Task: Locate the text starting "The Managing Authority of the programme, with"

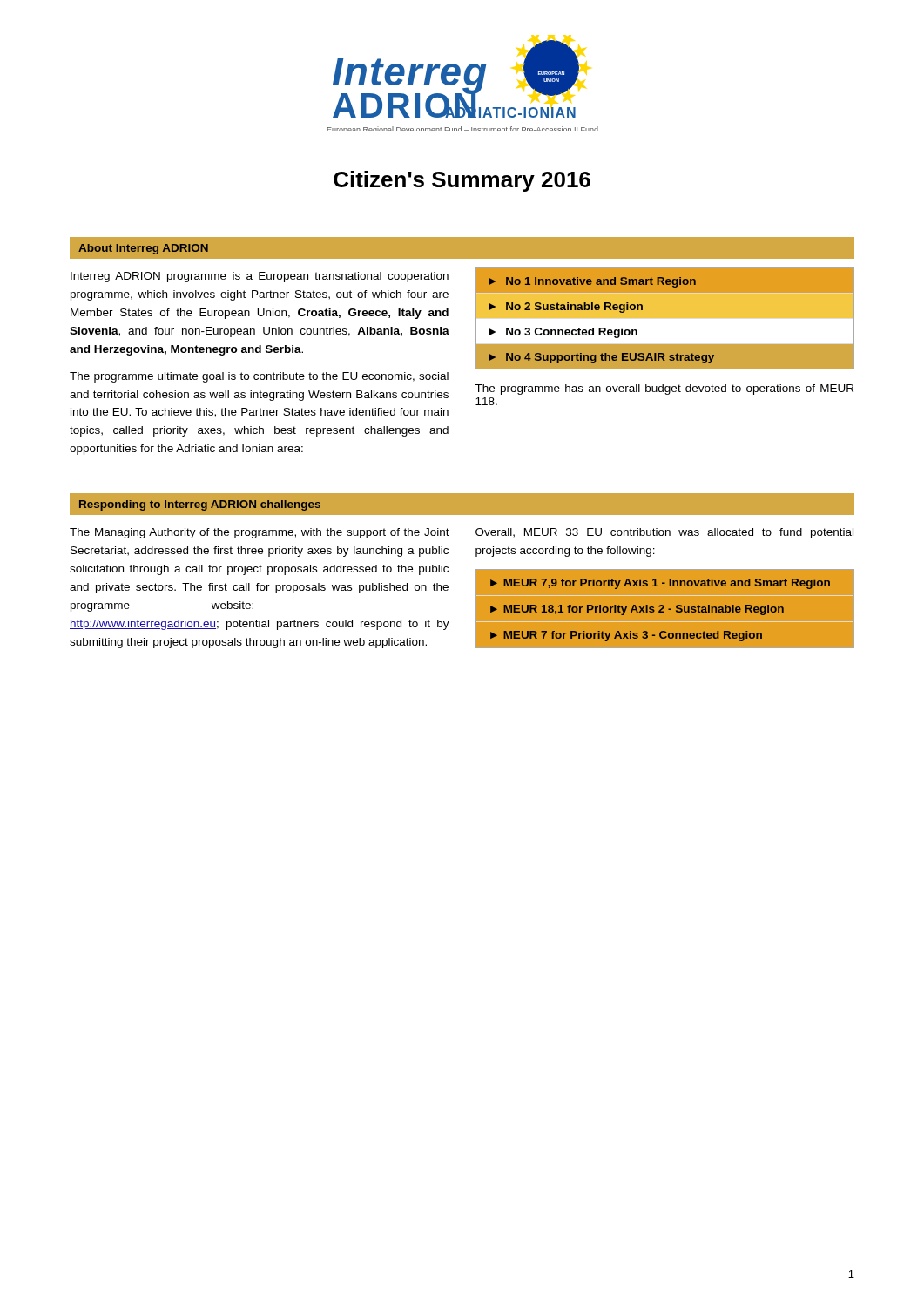Action: tap(259, 587)
